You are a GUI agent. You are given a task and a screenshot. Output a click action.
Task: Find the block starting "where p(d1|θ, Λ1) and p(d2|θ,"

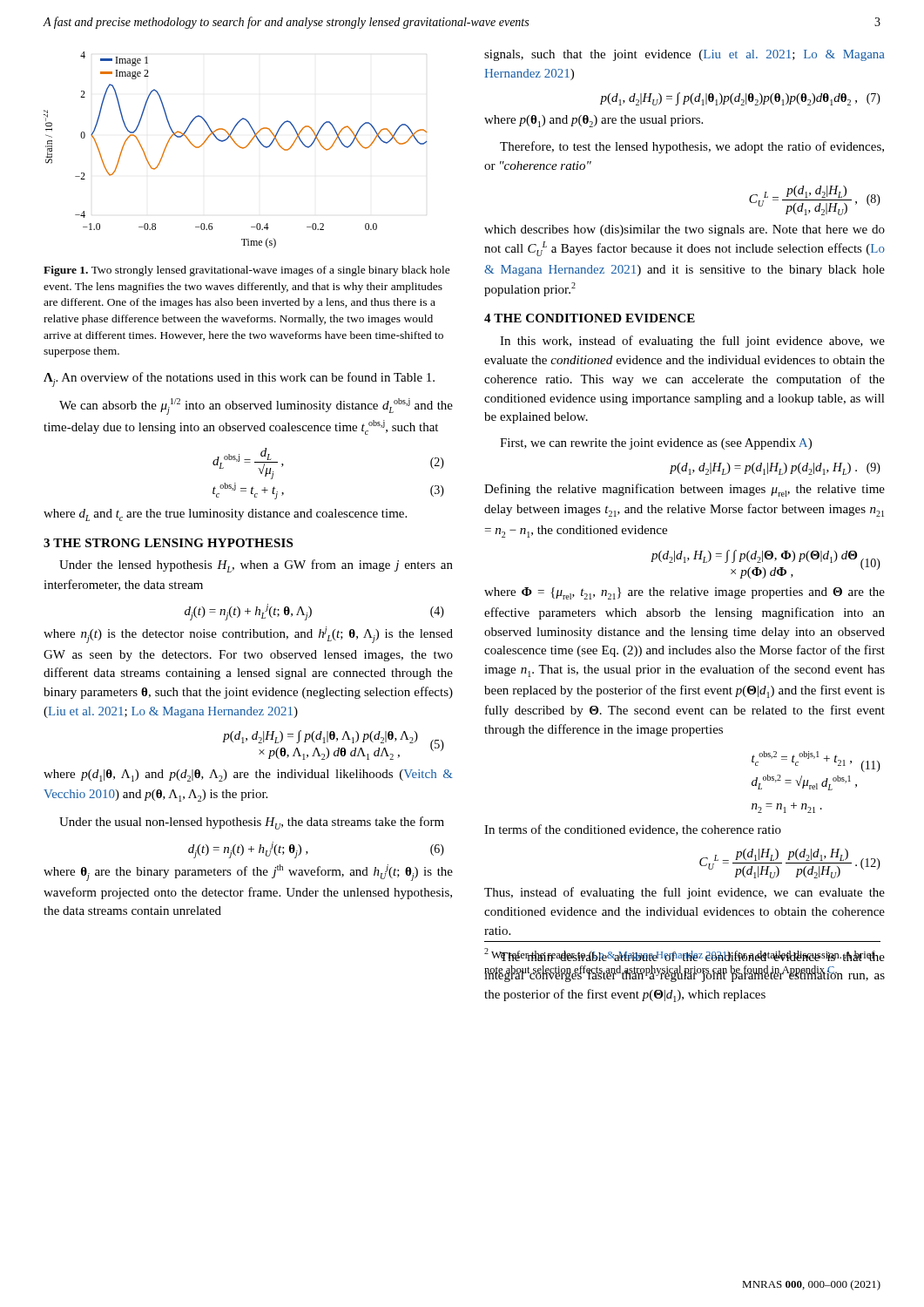248,785
